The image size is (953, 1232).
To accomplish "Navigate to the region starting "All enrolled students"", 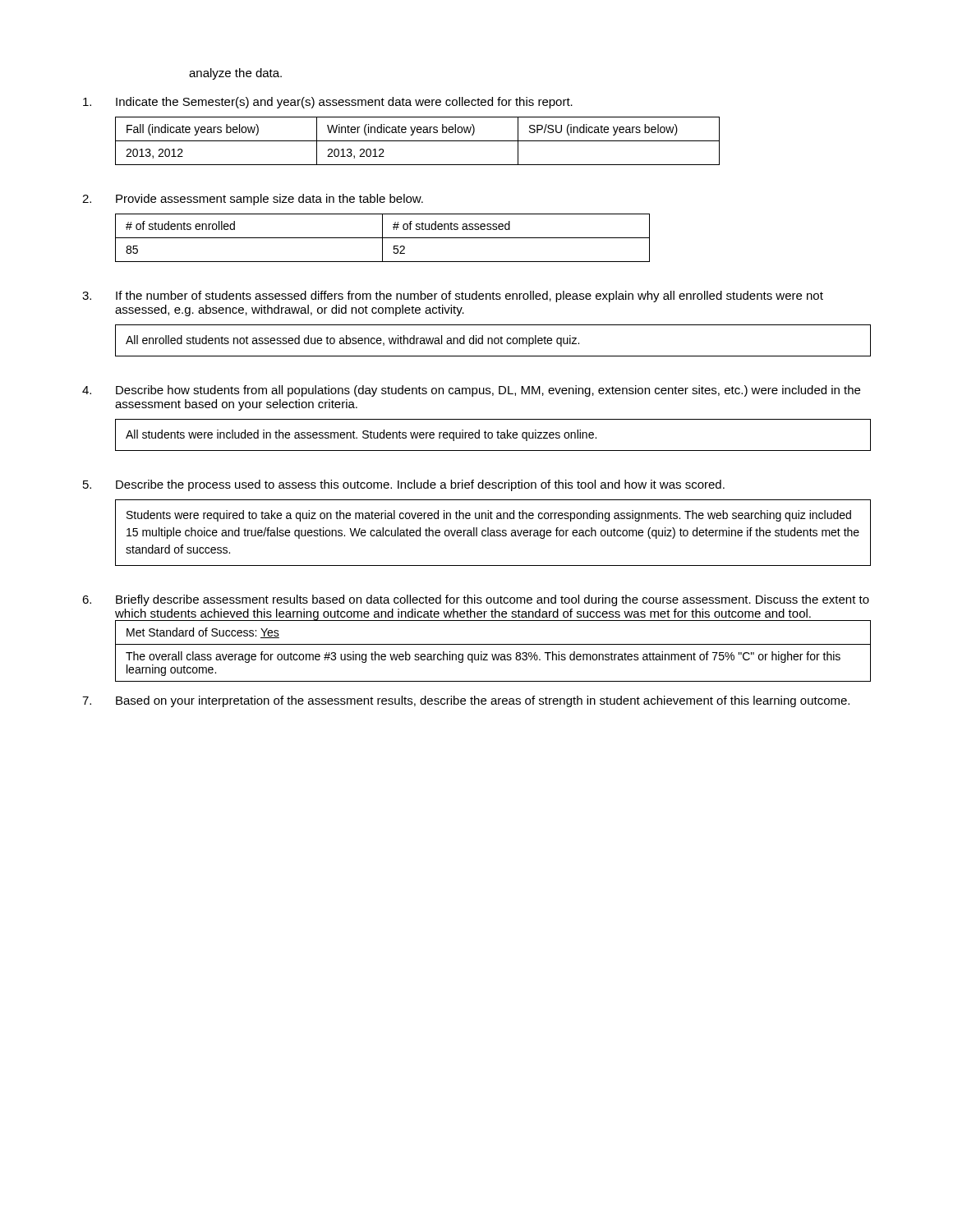I will [353, 340].
